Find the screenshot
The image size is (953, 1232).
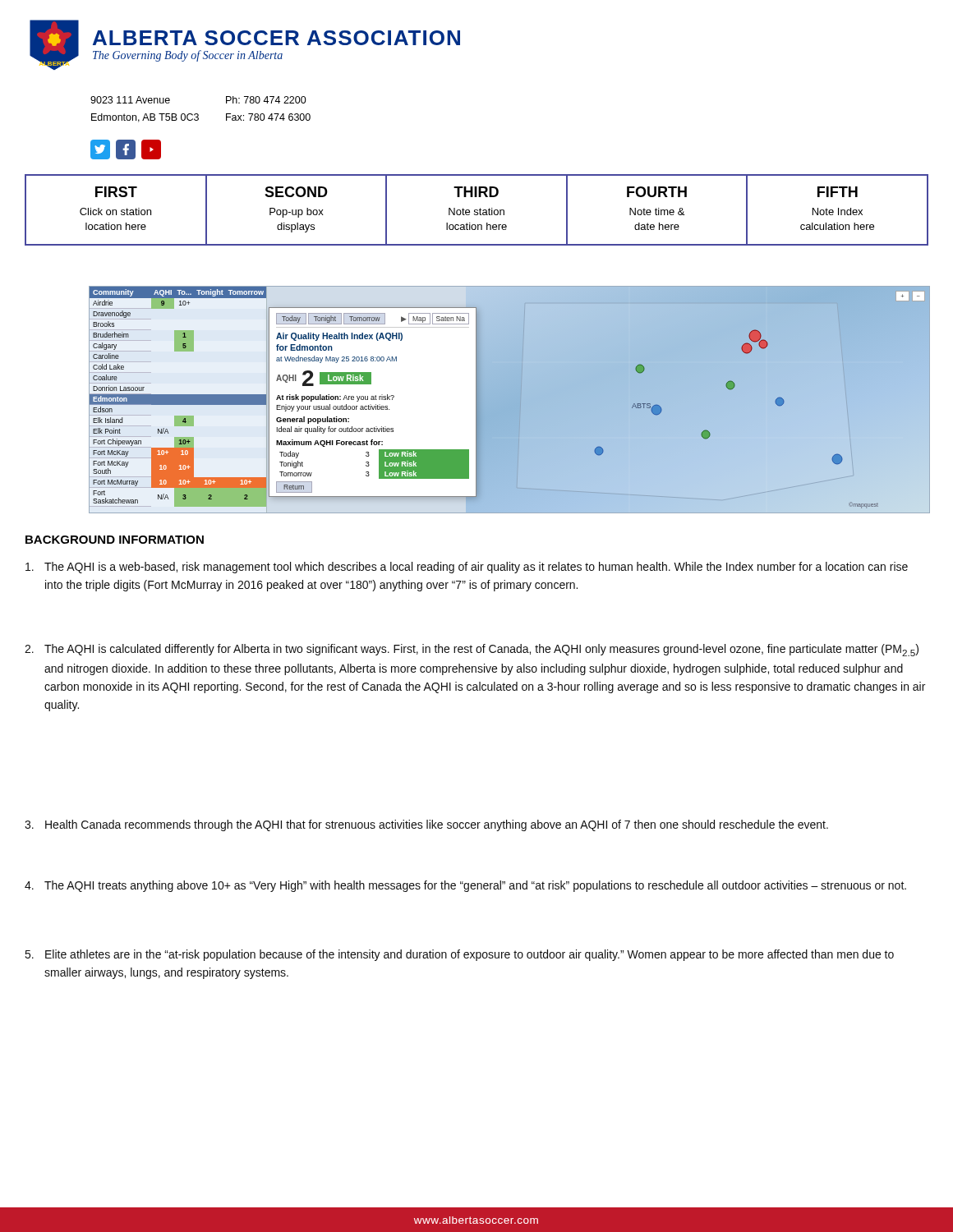509,400
